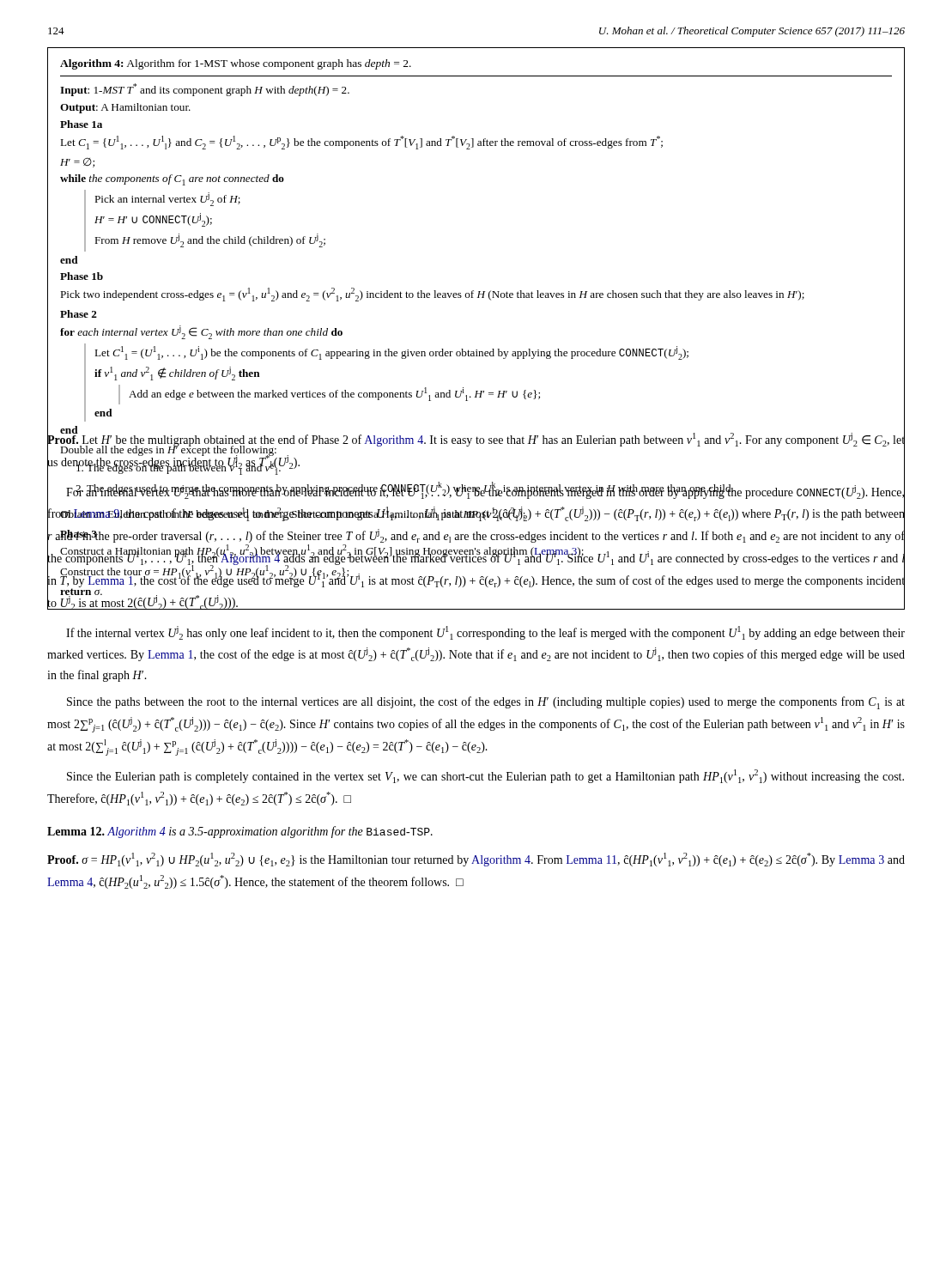
Task: Locate the section header that says "Lemma 12. Algorithm 4 is"
Action: coord(240,832)
